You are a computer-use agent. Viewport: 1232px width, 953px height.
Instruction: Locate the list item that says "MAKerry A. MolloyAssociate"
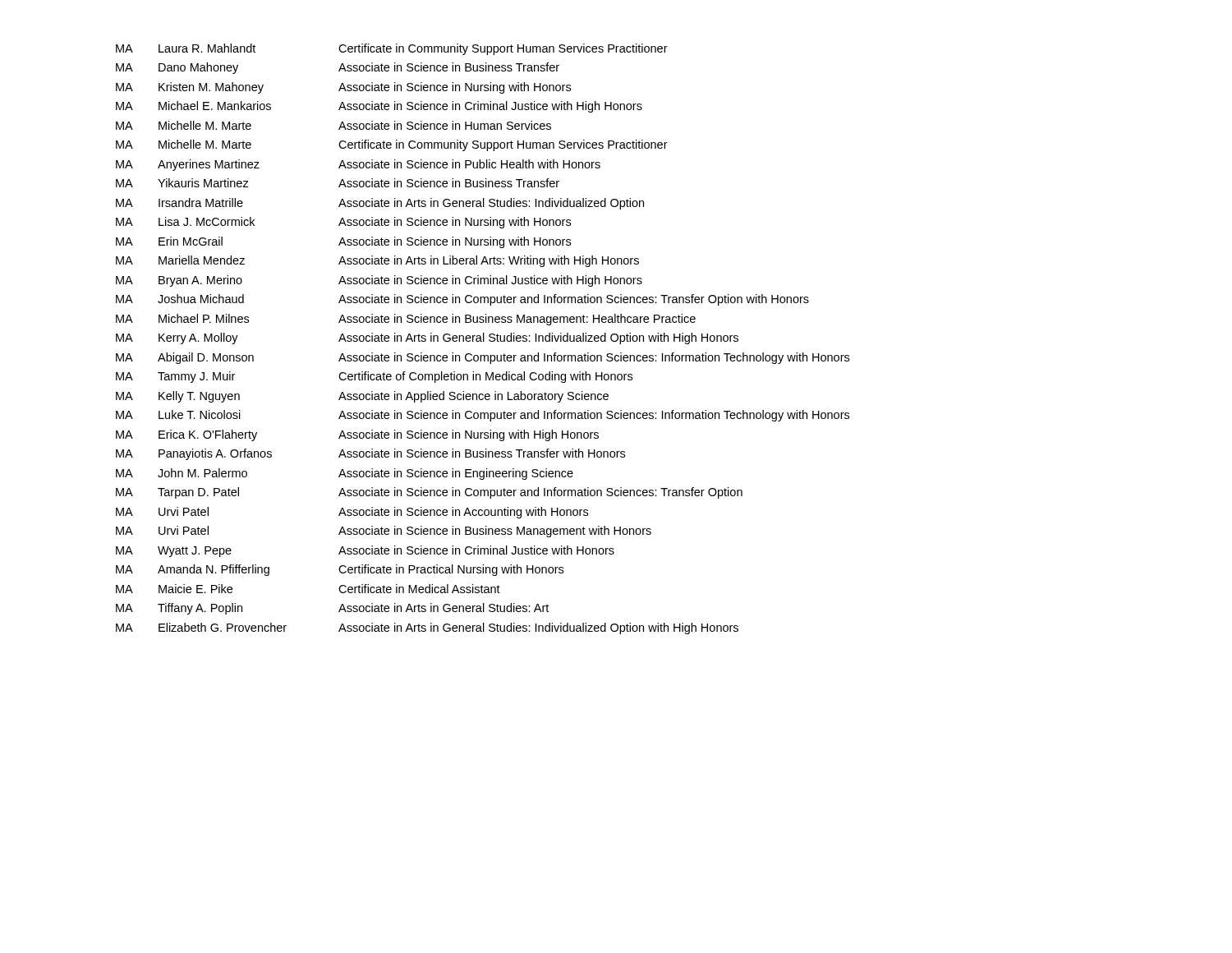click(x=657, y=339)
